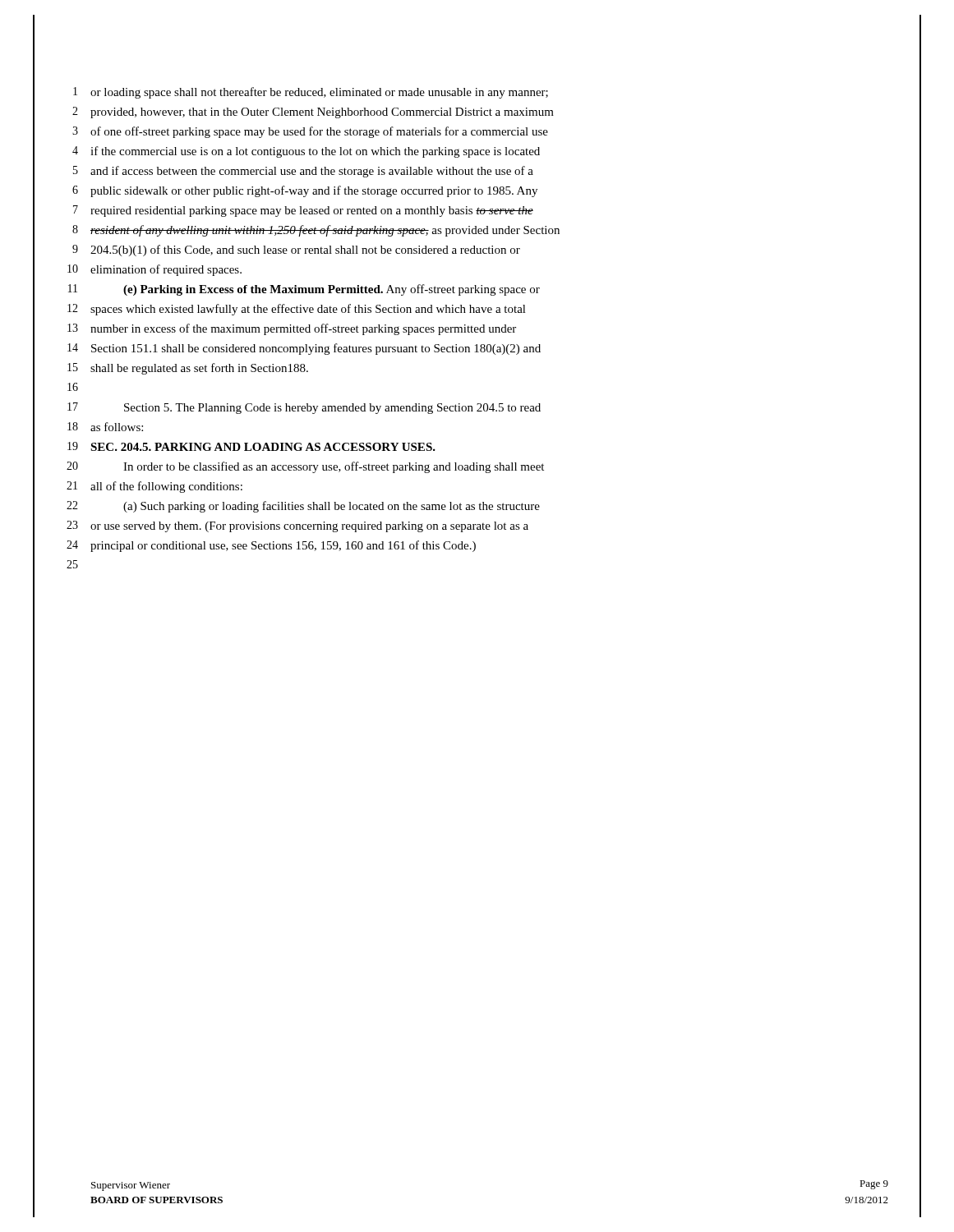Image resolution: width=954 pixels, height=1232 pixels.
Task: Click the passage that begins "Section 5. The Planning Code"
Action: (x=489, y=417)
